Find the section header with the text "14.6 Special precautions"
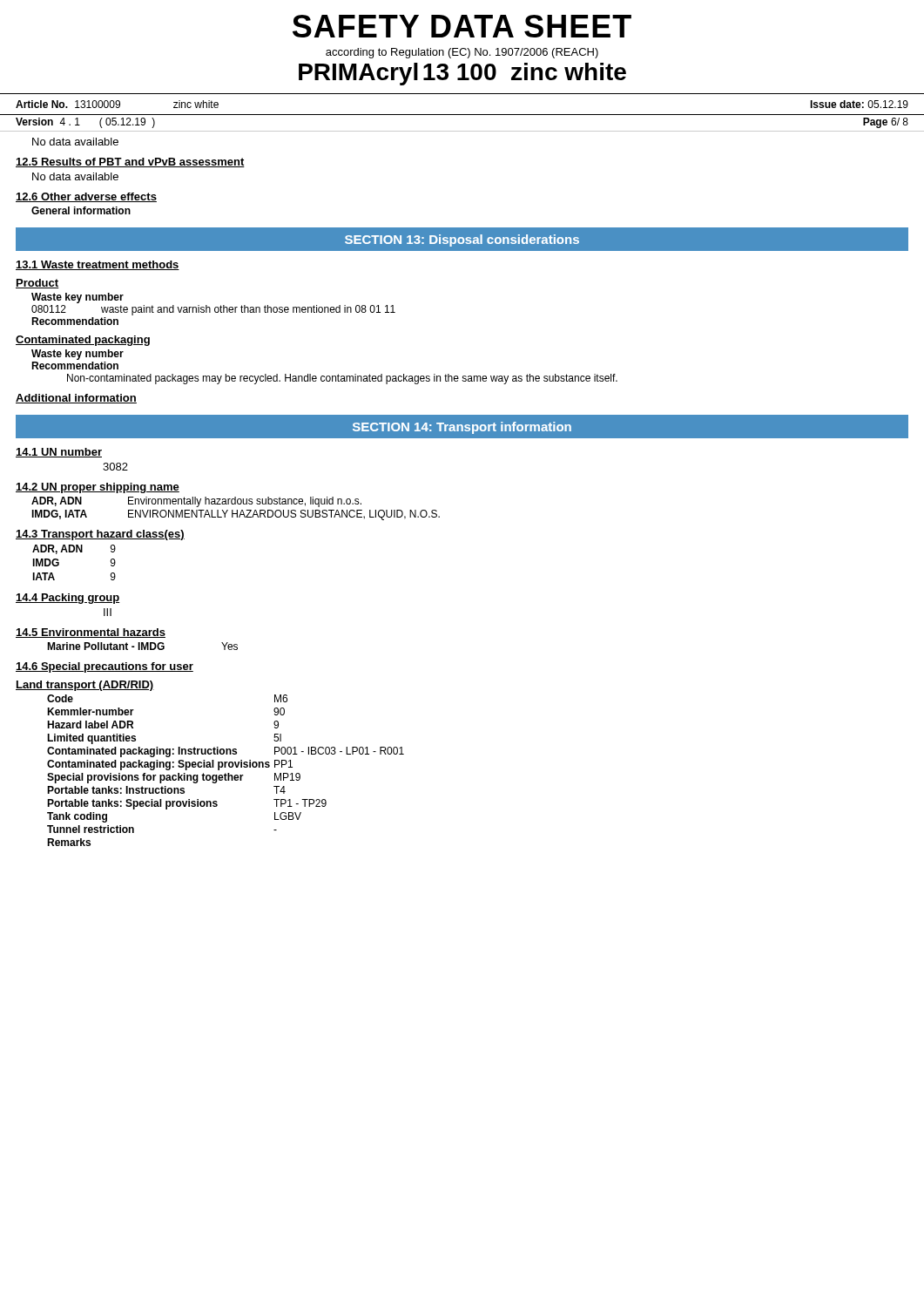The height and width of the screenshot is (1307, 924). [x=104, y=666]
